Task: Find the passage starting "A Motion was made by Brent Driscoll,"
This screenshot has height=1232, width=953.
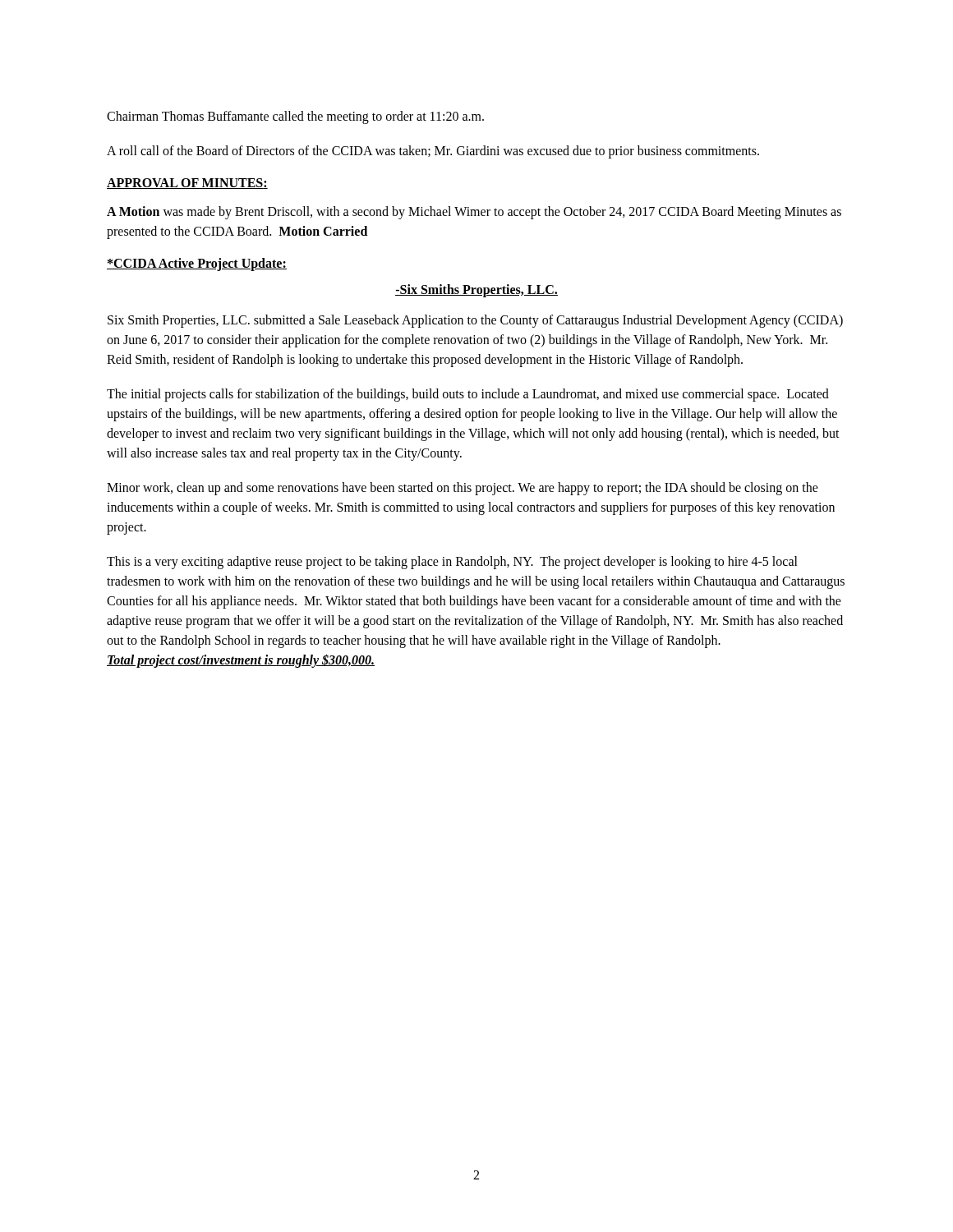Action: [476, 222]
